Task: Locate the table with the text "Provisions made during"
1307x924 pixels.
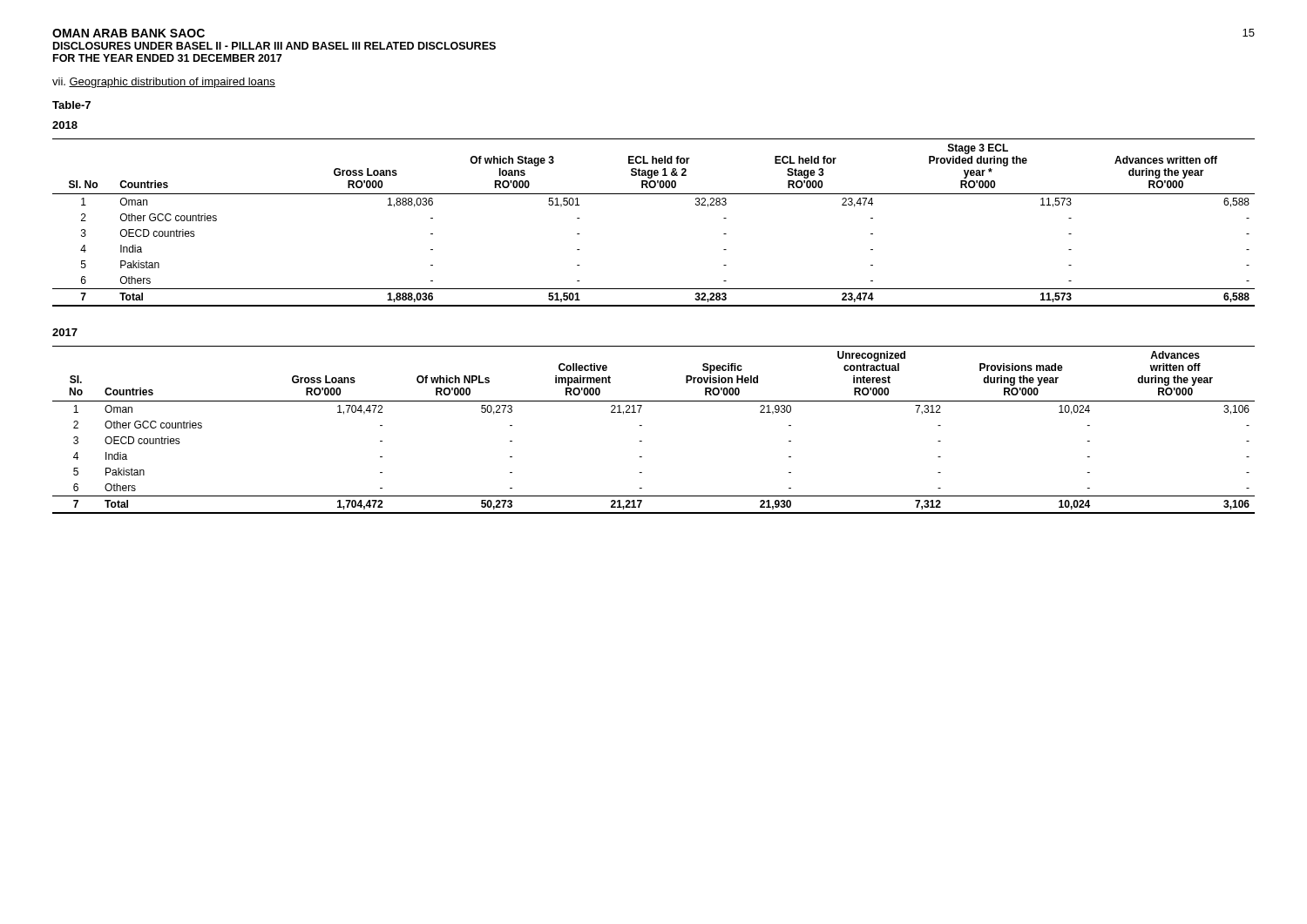Action: (x=654, y=430)
